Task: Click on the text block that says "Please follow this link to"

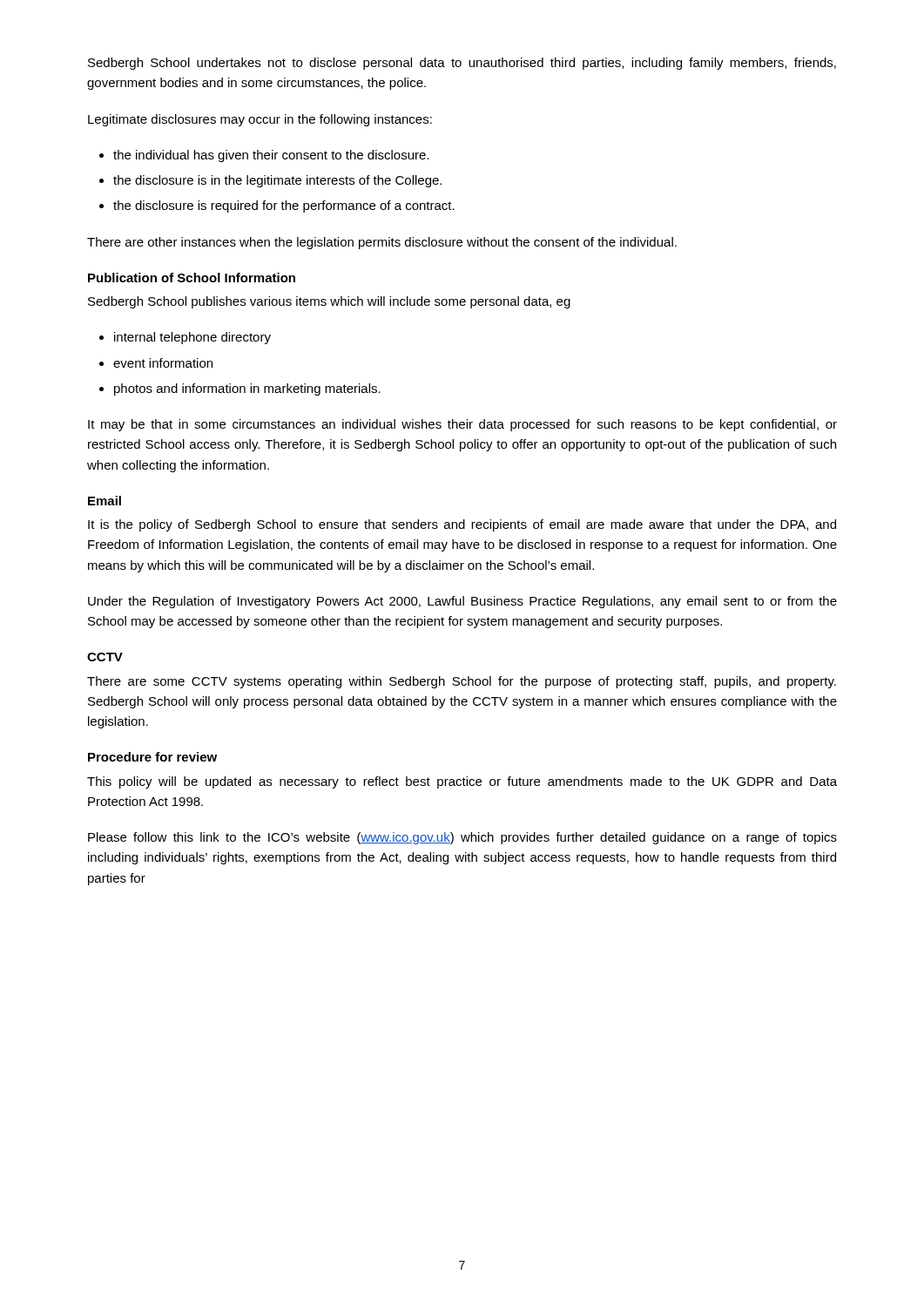Action: click(x=462, y=857)
